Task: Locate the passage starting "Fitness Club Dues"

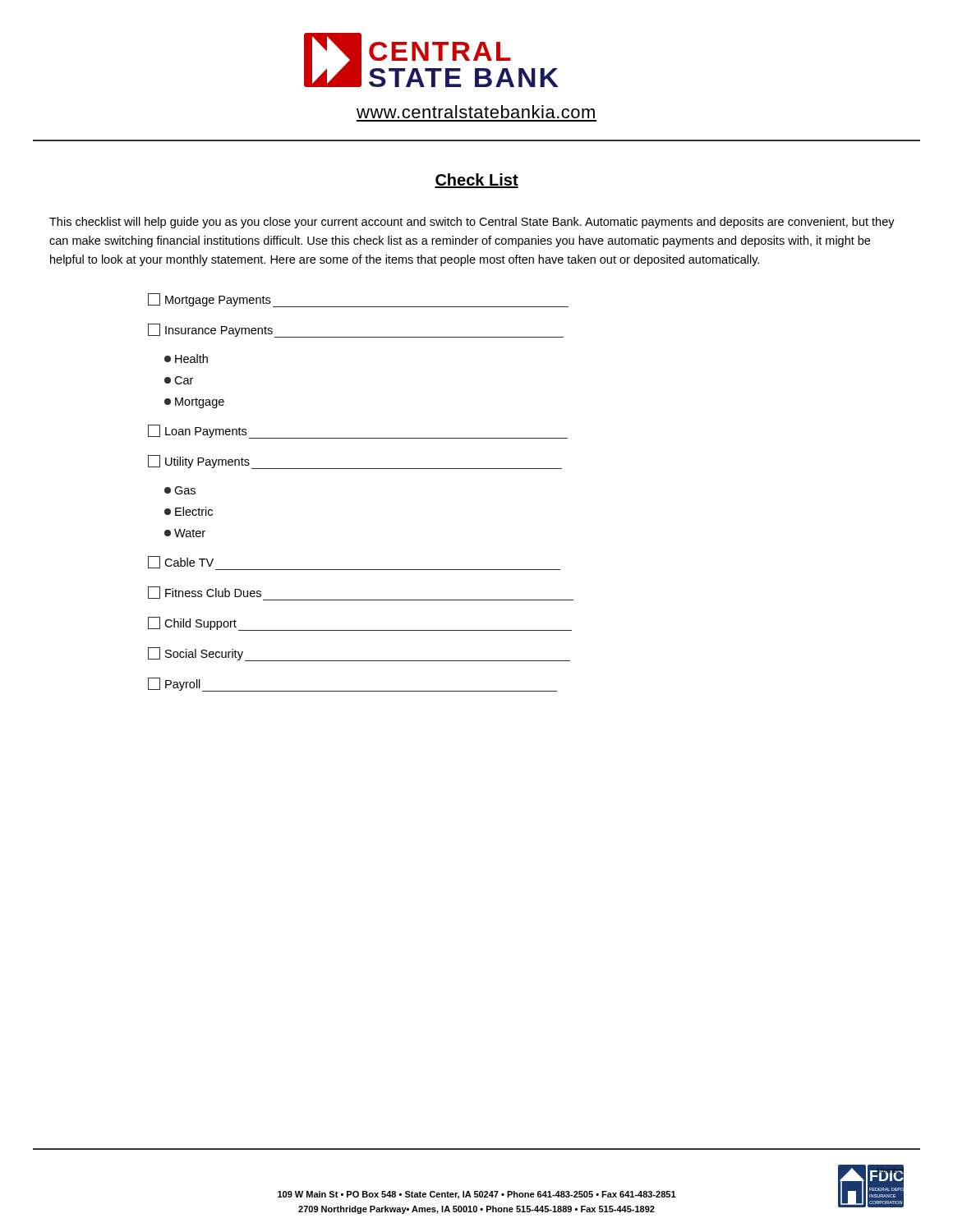Action: pos(361,593)
